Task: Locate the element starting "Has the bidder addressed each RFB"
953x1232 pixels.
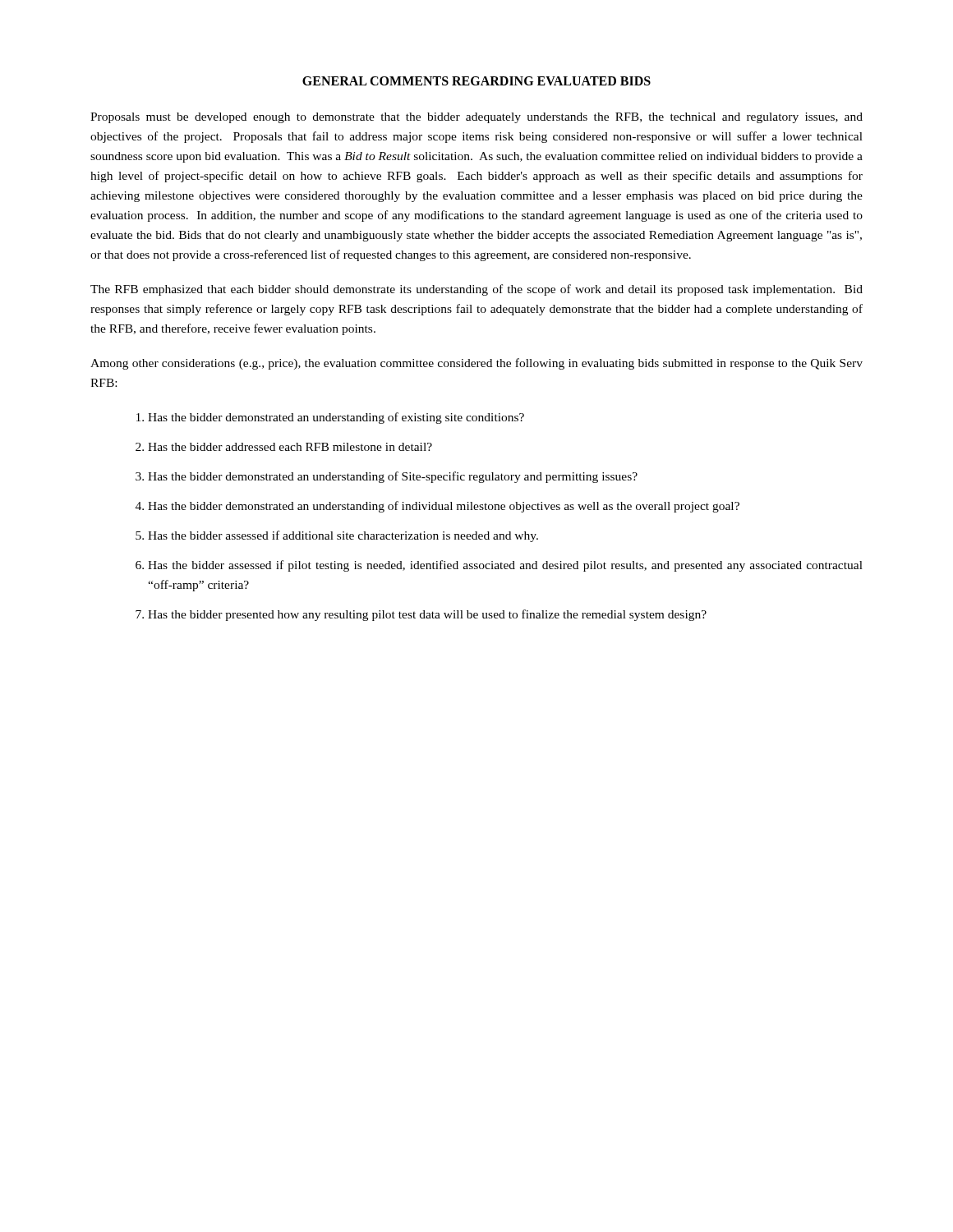Action: click(x=290, y=447)
